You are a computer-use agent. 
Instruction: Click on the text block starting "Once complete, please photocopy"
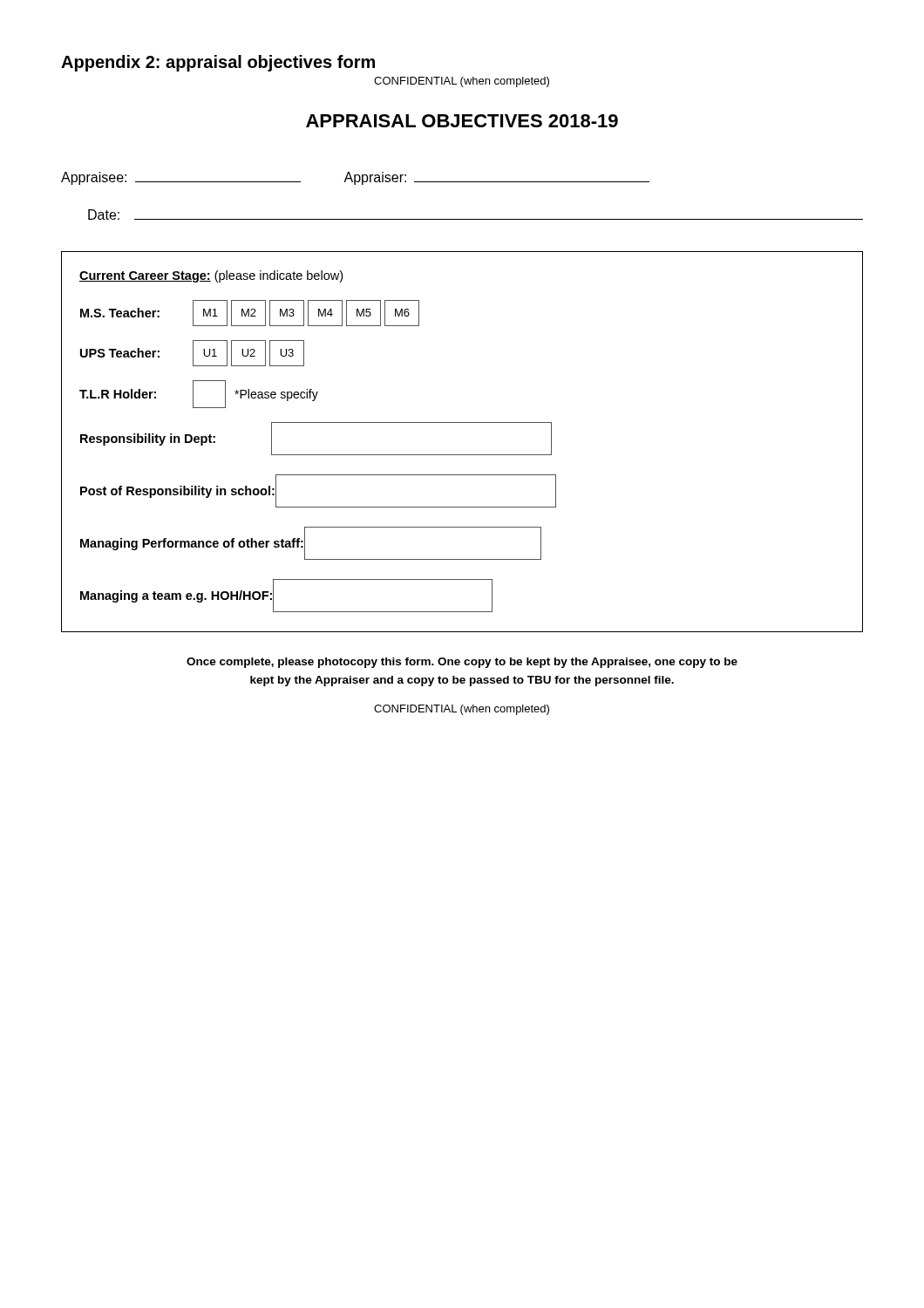462,670
